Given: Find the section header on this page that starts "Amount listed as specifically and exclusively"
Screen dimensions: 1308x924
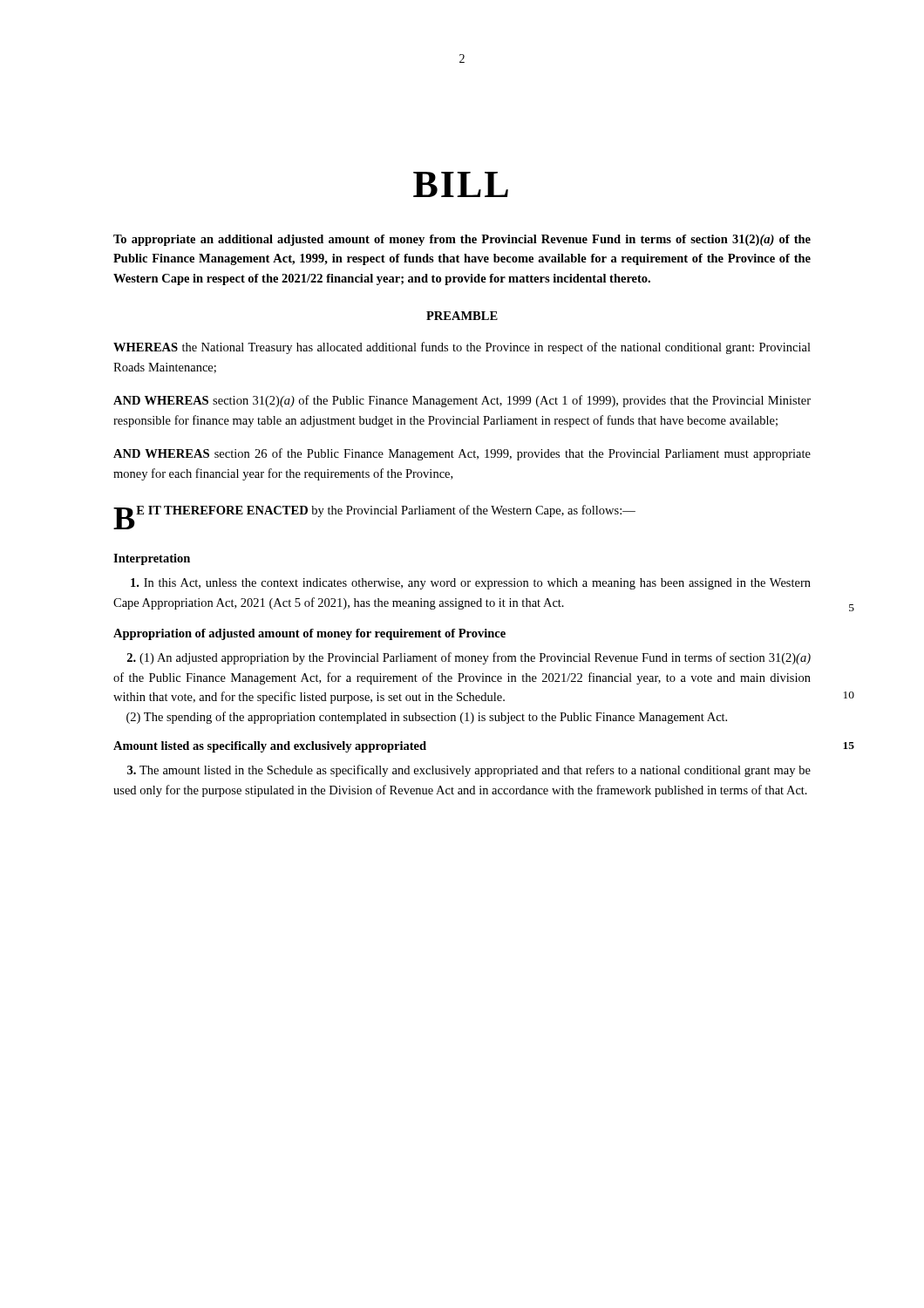Looking at the screenshot, I should [270, 747].
